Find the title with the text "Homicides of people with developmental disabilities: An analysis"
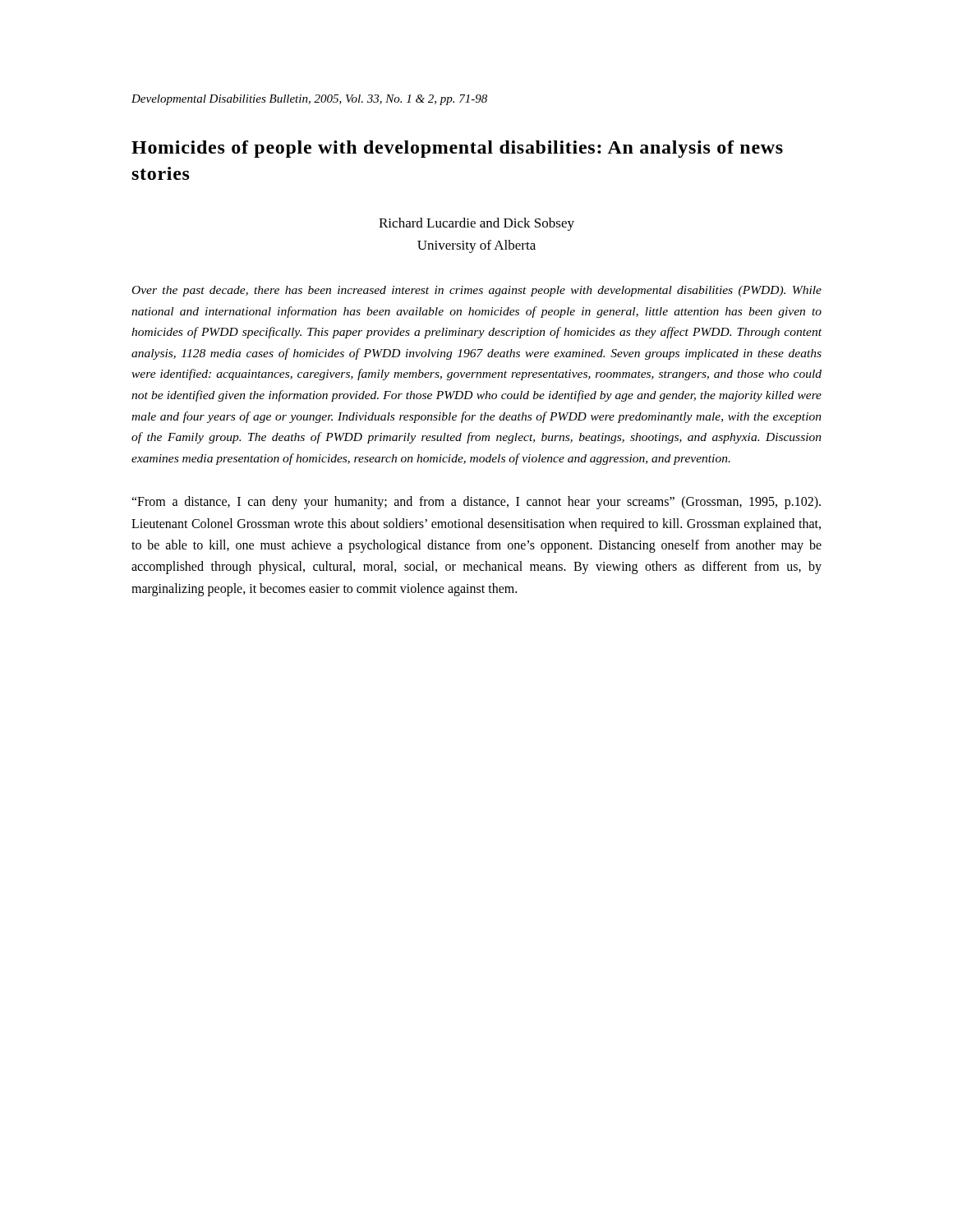Image resolution: width=953 pixels, height=1232 pixels. tap(476, 161)
